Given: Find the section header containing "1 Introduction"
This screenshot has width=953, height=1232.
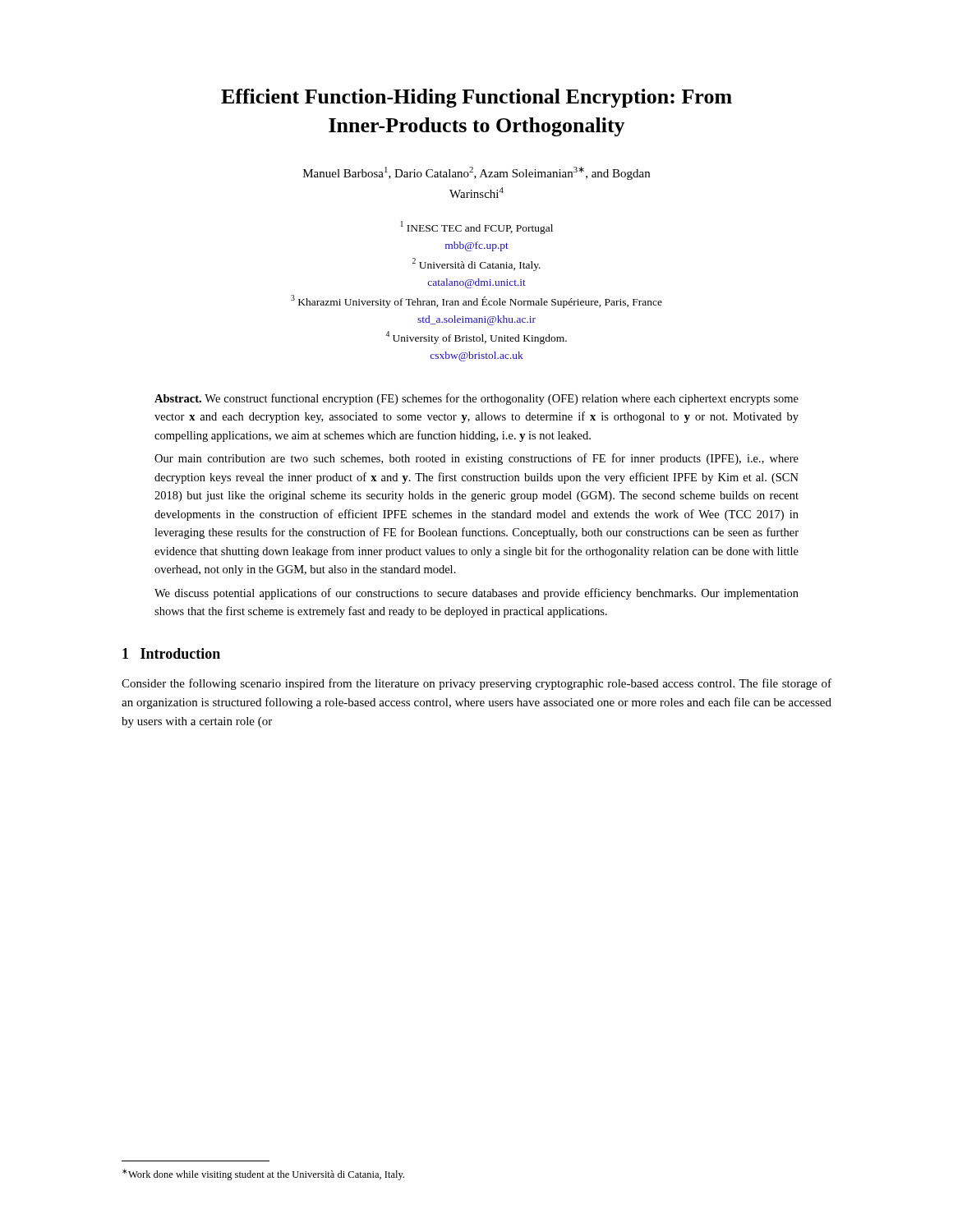Looking at the screenshot, I should click(x=171, y=653).
